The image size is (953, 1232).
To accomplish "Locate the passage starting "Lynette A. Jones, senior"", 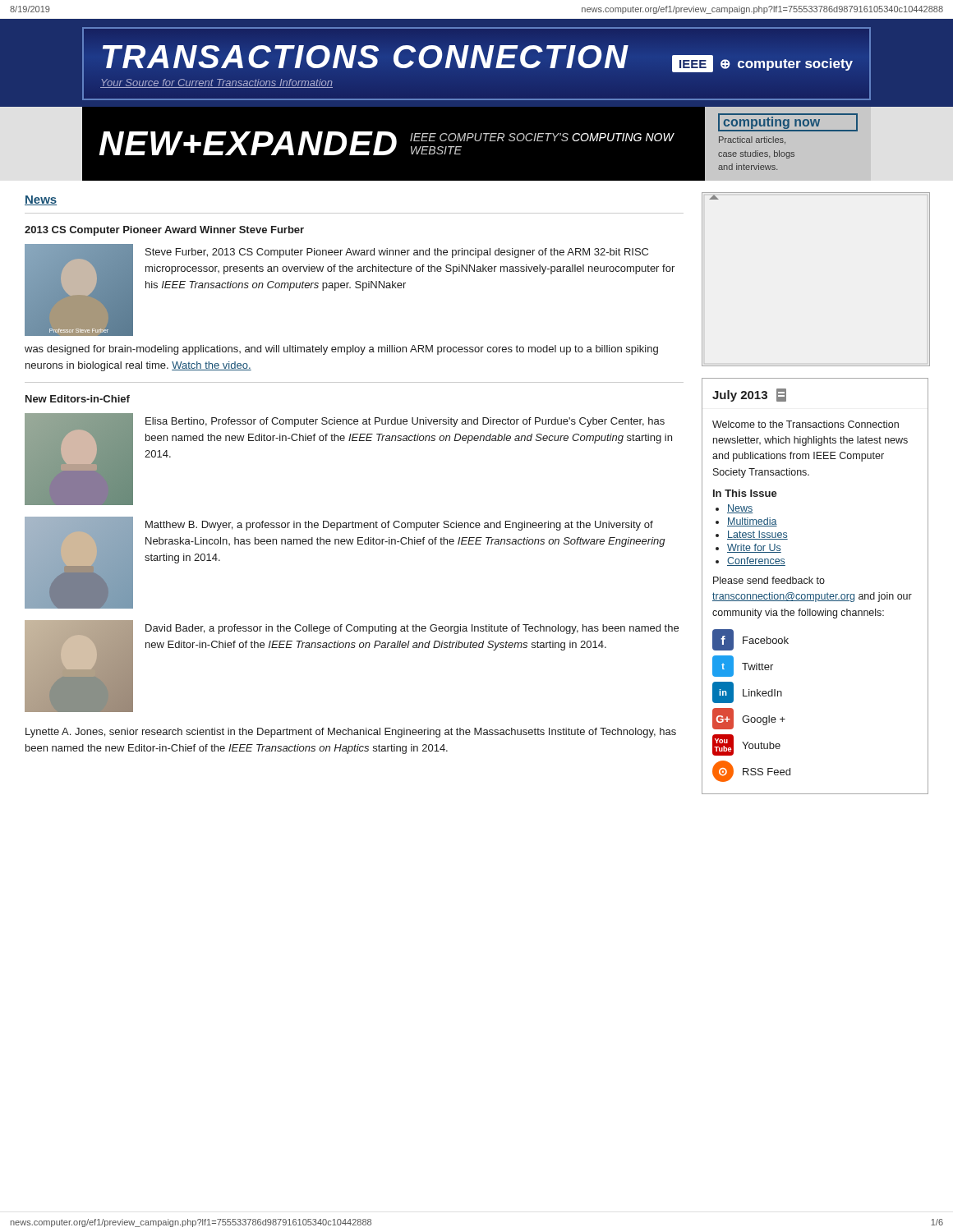I will [351, 739].
